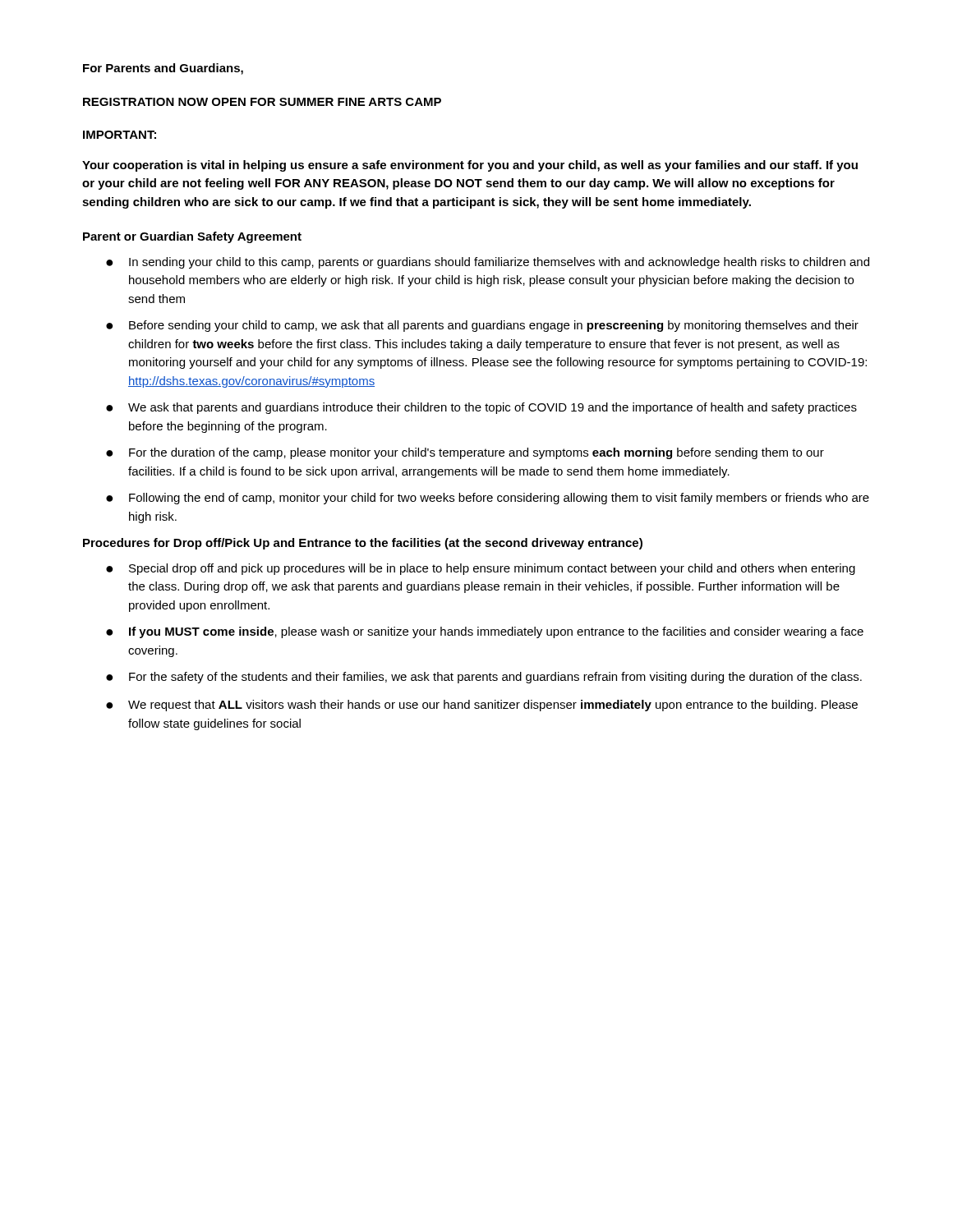953x1232 pixels.
Task: Find the list item containing "● Following the end of camp, monitor your"
Action: 488,507
